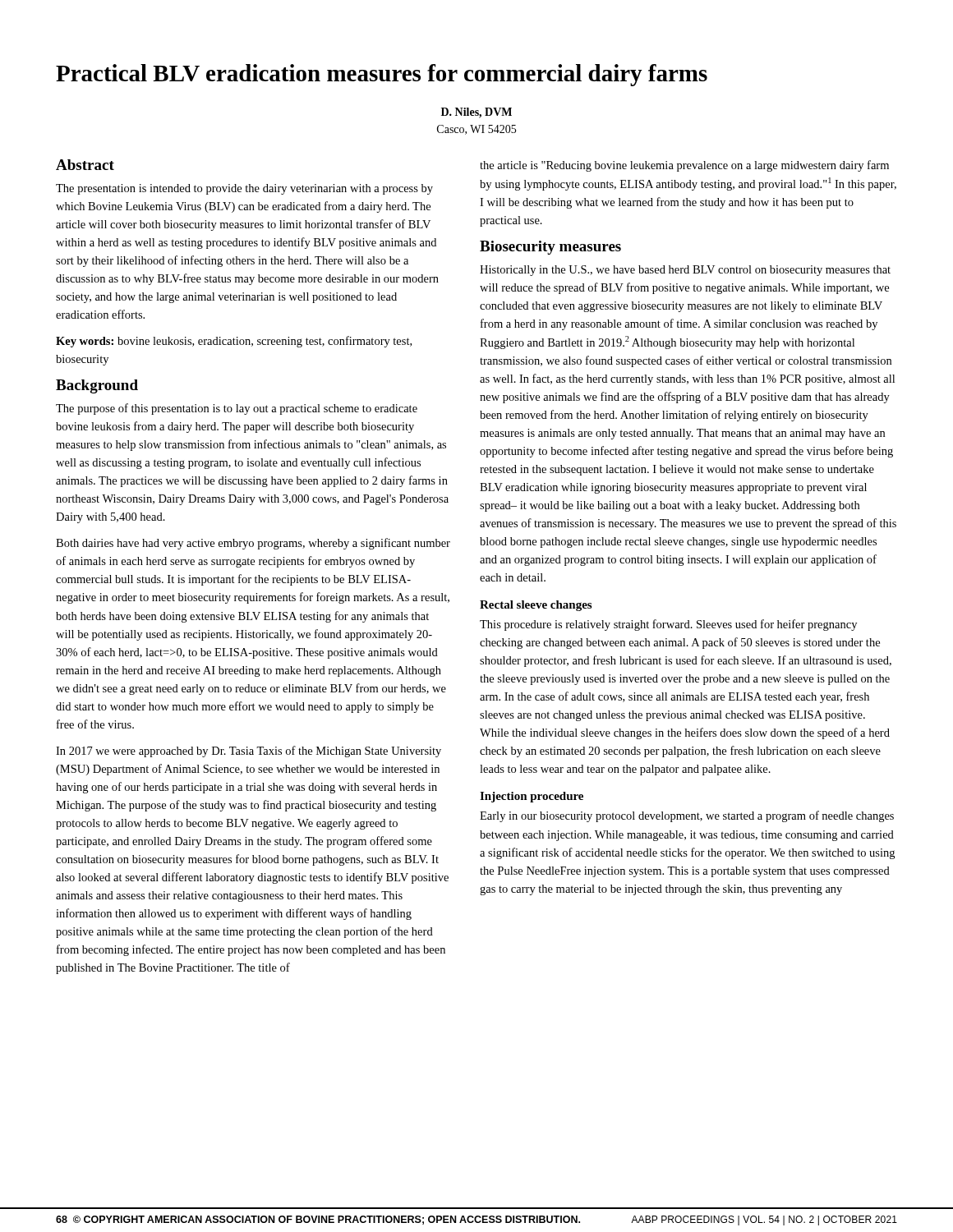Select the text block with the text "In 2017 we were approached by Dr."
The height and width of the screenshot is (1232, 953).
pos(253,859)
